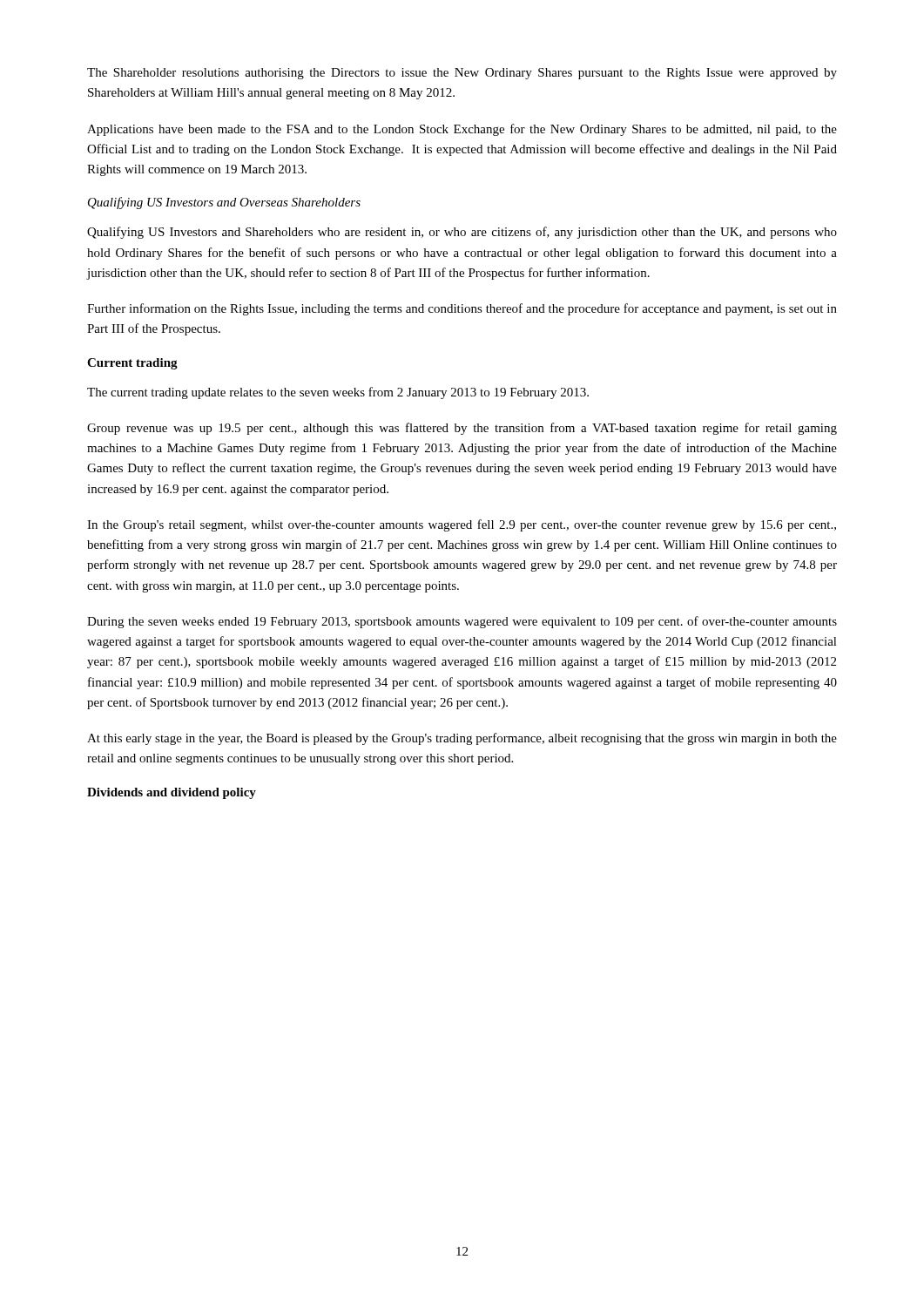Locate the element starting "In the Group's retail segment, whilst over-the-counter amounts"
Screen dimensions: 1307x924
(x=462, y=555)
